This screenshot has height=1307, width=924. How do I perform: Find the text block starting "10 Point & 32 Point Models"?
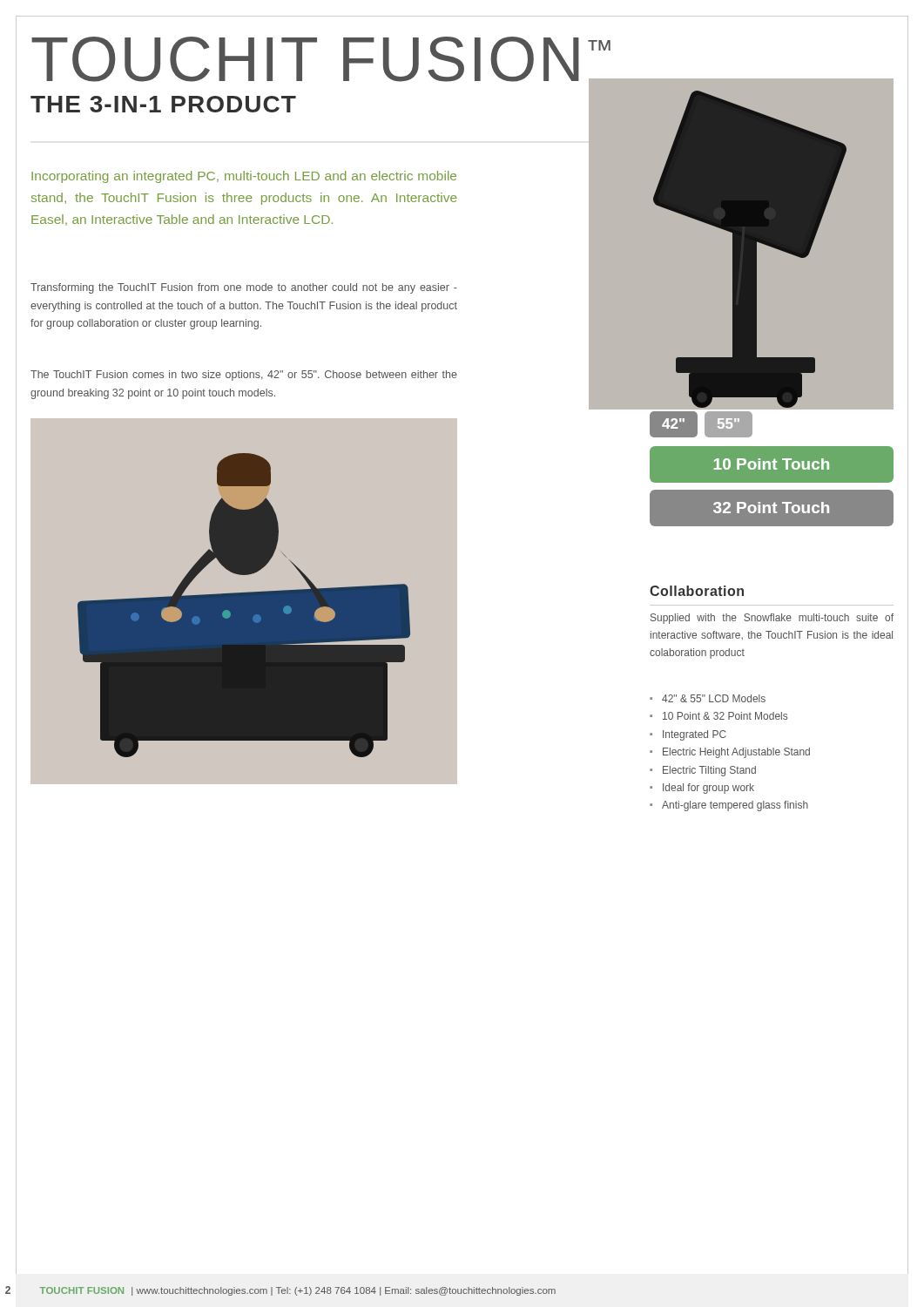point(725,717)
